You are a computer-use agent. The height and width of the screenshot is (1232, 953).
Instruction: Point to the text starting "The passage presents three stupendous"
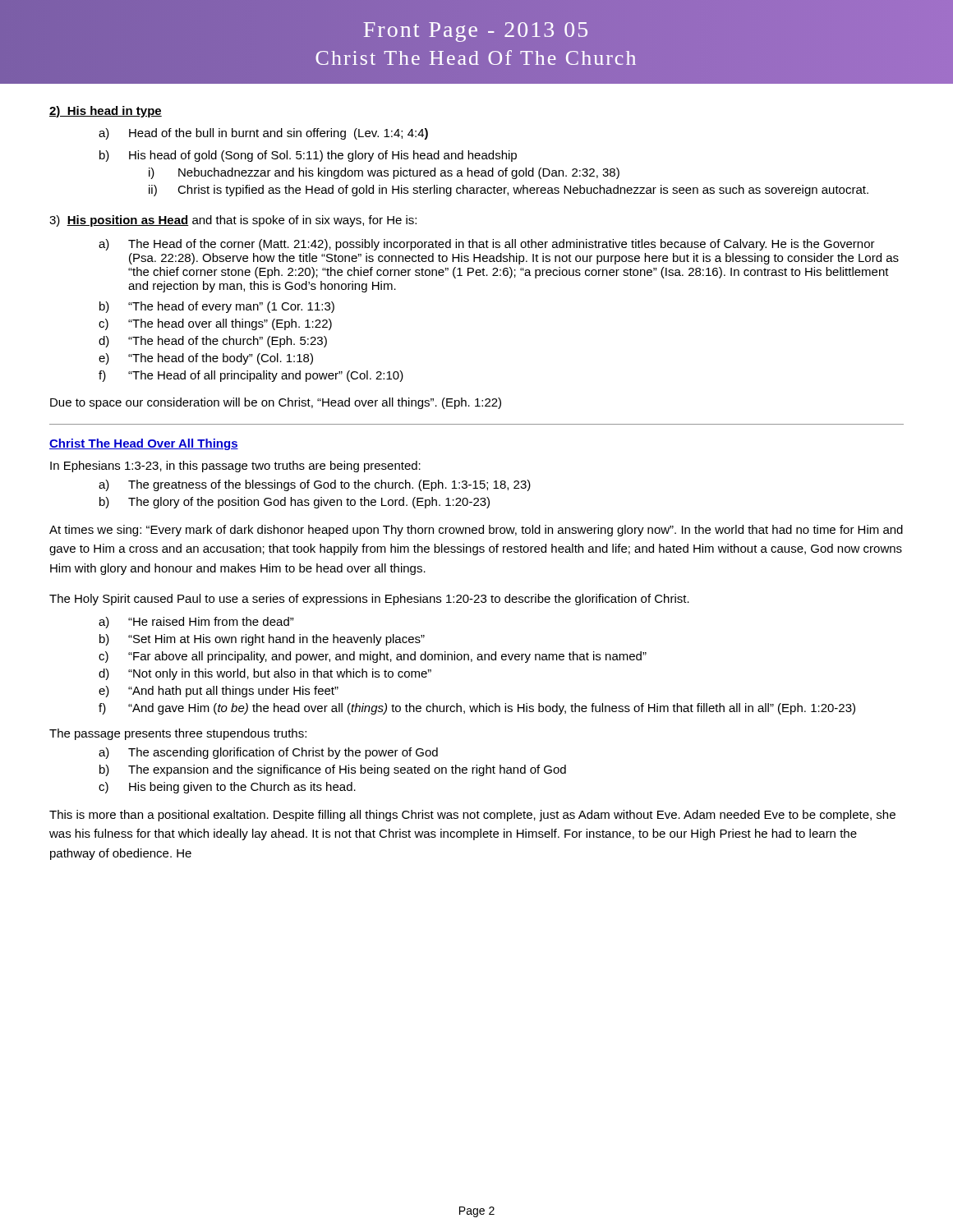pyautogui.click(x=178, y=733)
